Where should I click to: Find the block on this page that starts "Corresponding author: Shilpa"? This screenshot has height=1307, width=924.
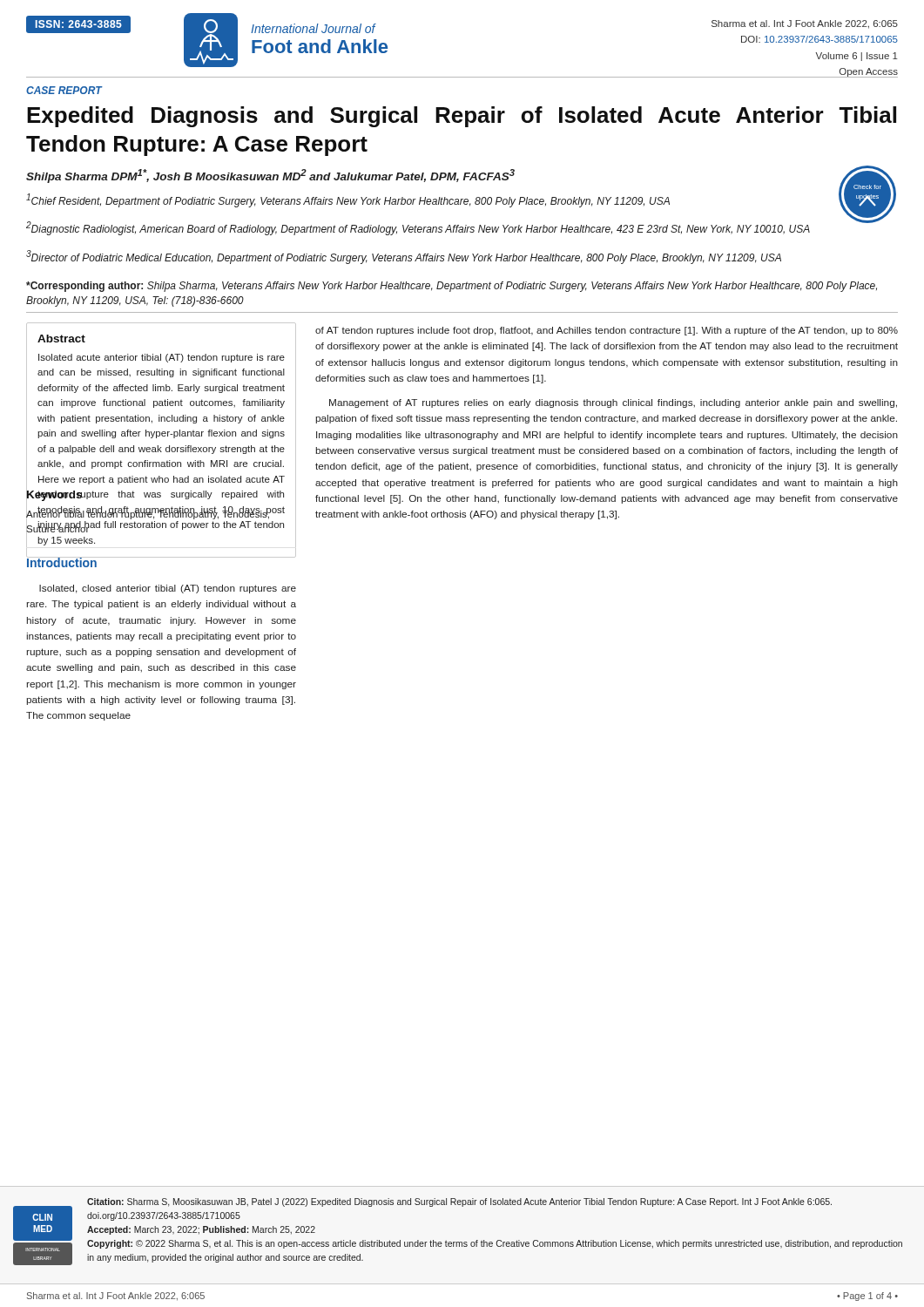click(462, 293)
